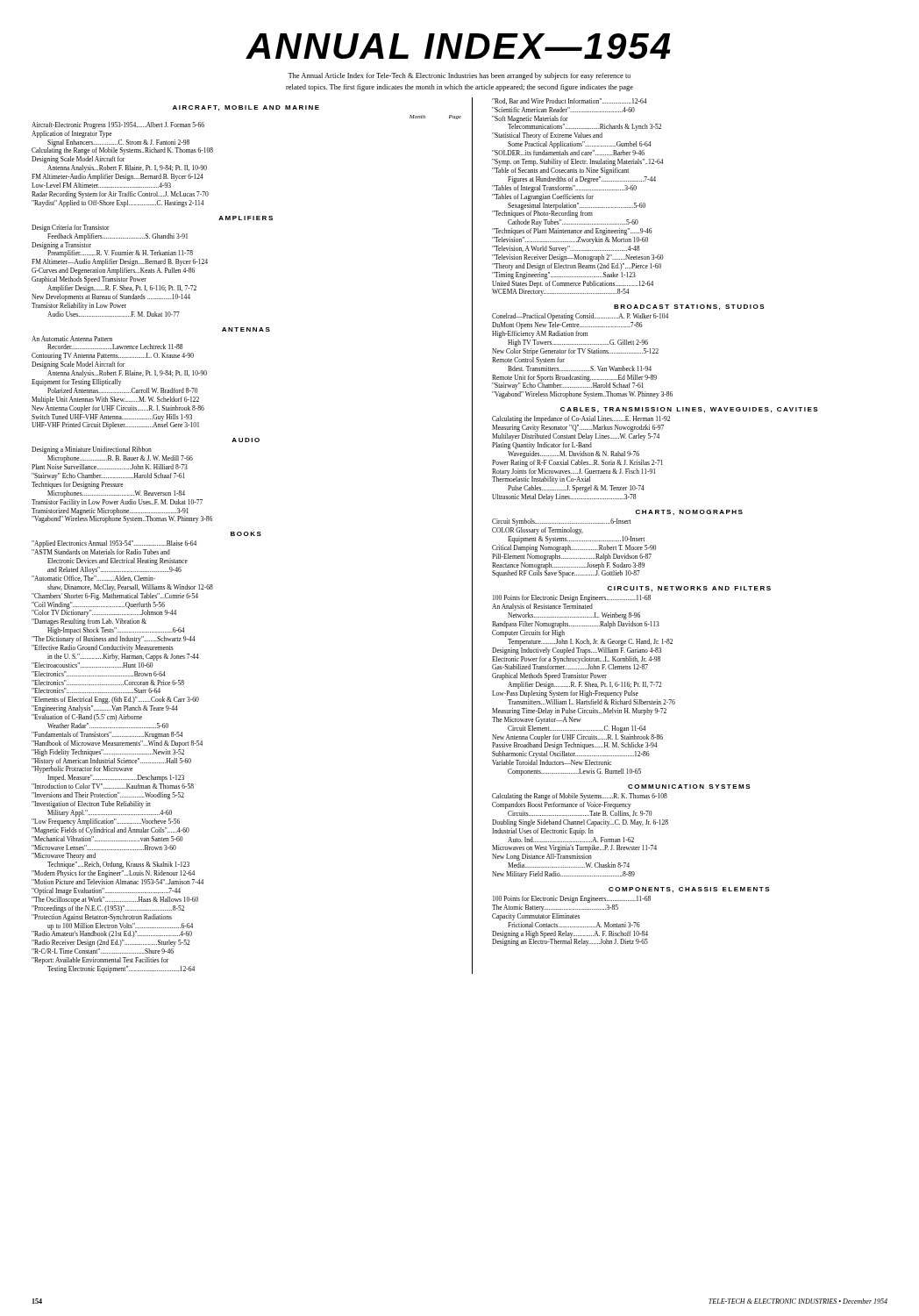Point to the passage starting "Designing a Miniature Unidirectional Ribbon Microphone.................B."
The width and height of the screenshot is (919, 1316).
(x=92, y=450)
